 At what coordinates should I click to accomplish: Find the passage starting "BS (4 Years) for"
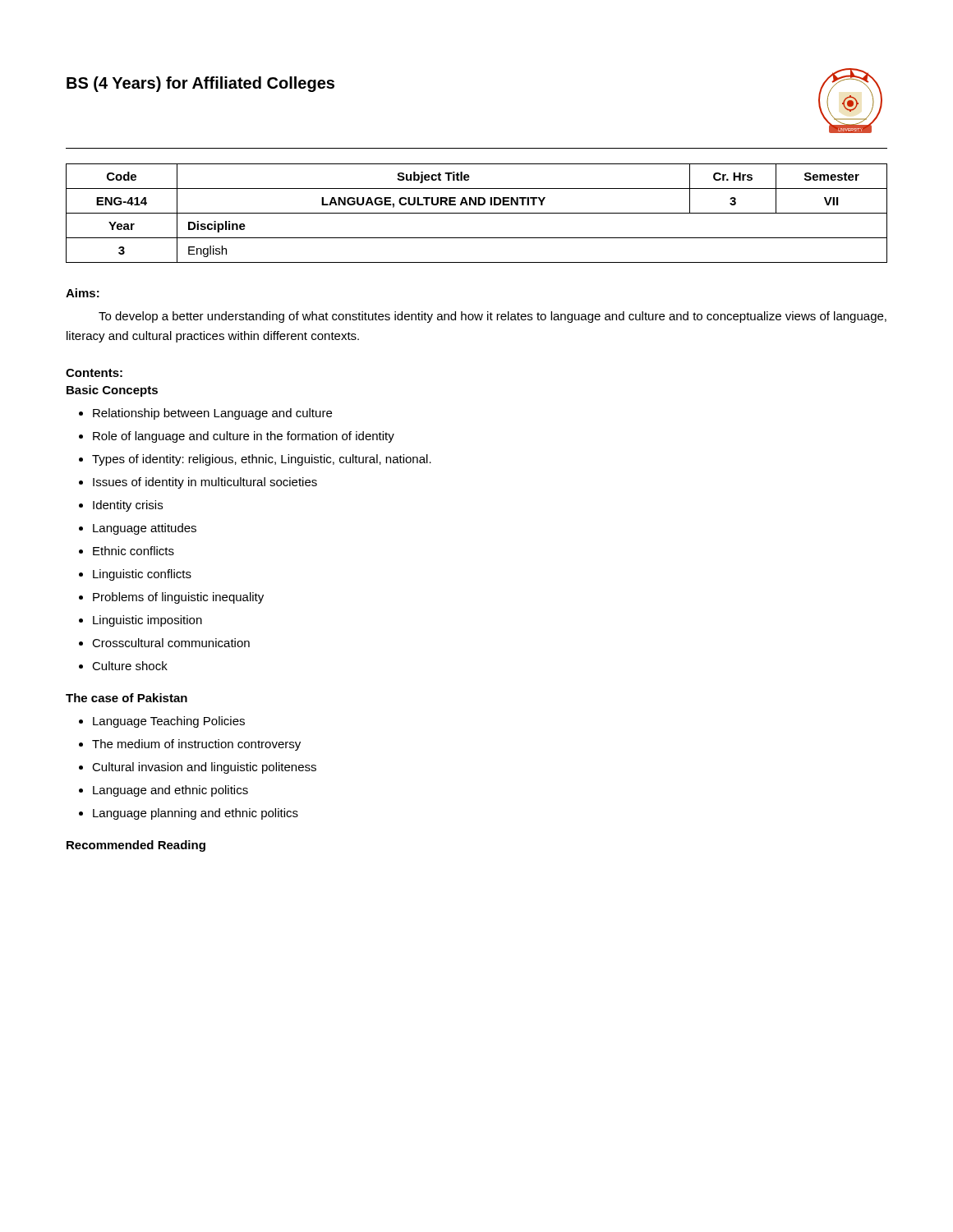[x=200, y=83]
